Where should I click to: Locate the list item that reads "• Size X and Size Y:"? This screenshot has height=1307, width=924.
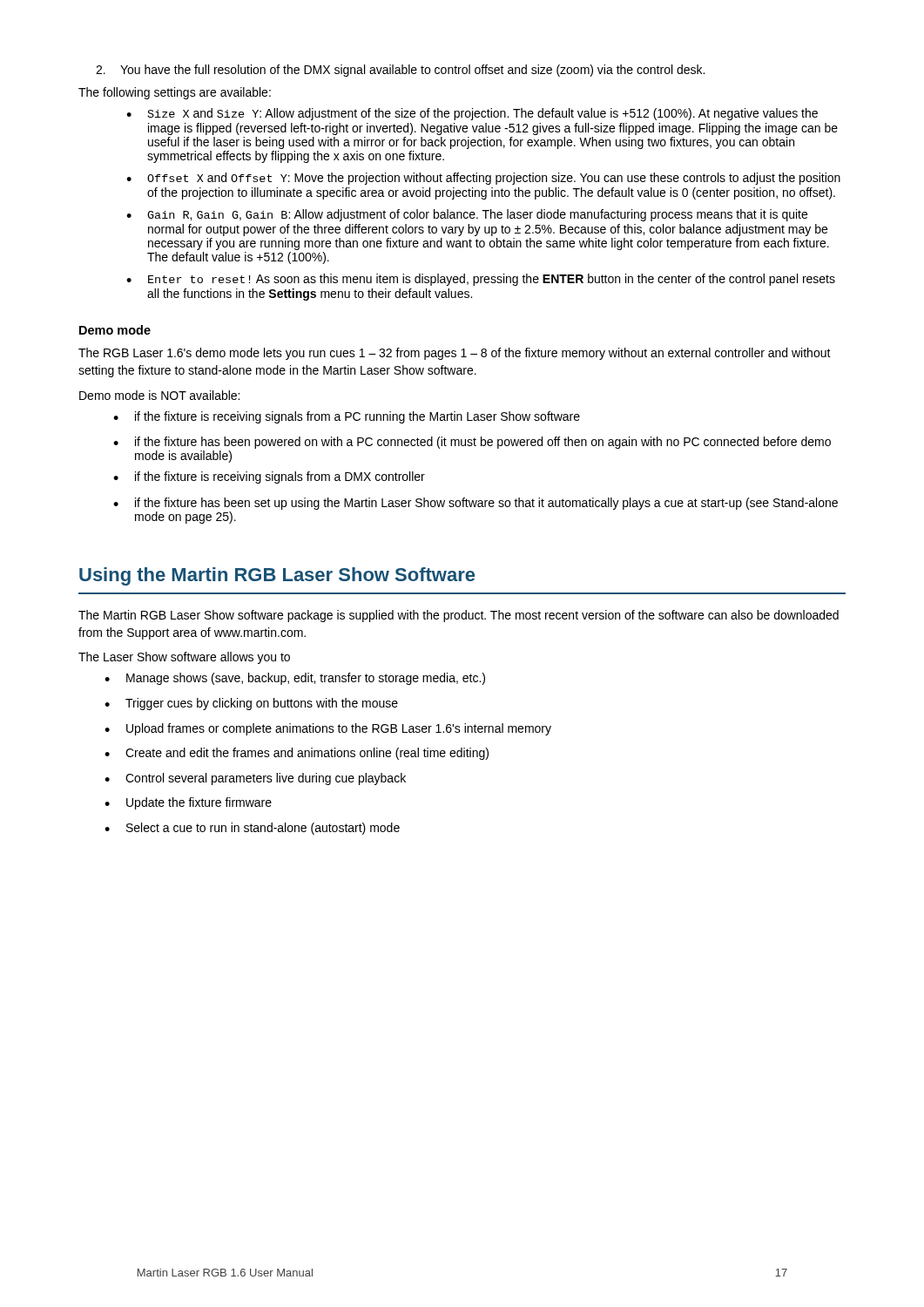(486, 135)
